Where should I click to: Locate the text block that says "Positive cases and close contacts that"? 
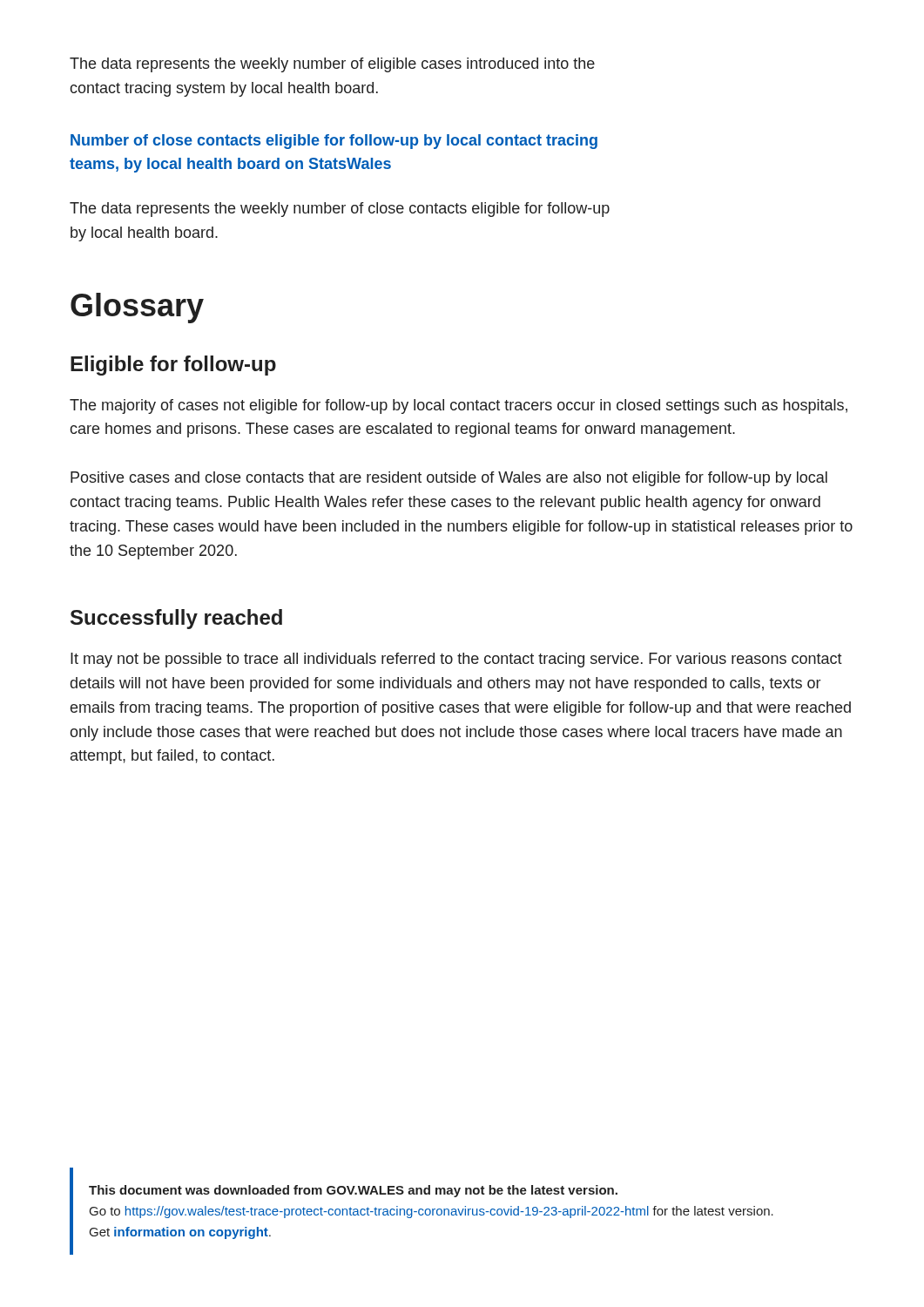tap(462, 515)
